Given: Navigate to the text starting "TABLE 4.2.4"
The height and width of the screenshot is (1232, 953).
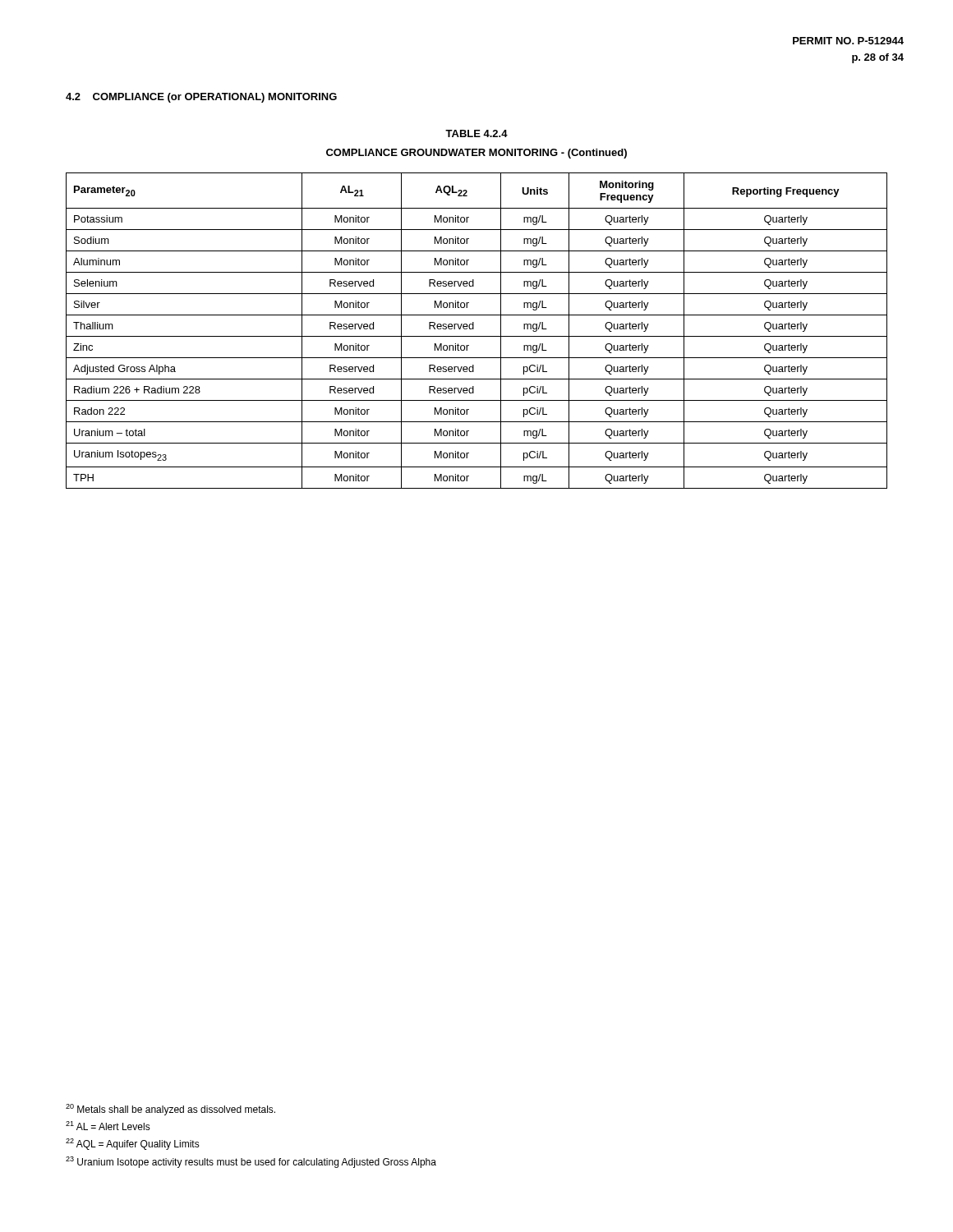Looking at the screenshot, I should (x=476, y=133).
